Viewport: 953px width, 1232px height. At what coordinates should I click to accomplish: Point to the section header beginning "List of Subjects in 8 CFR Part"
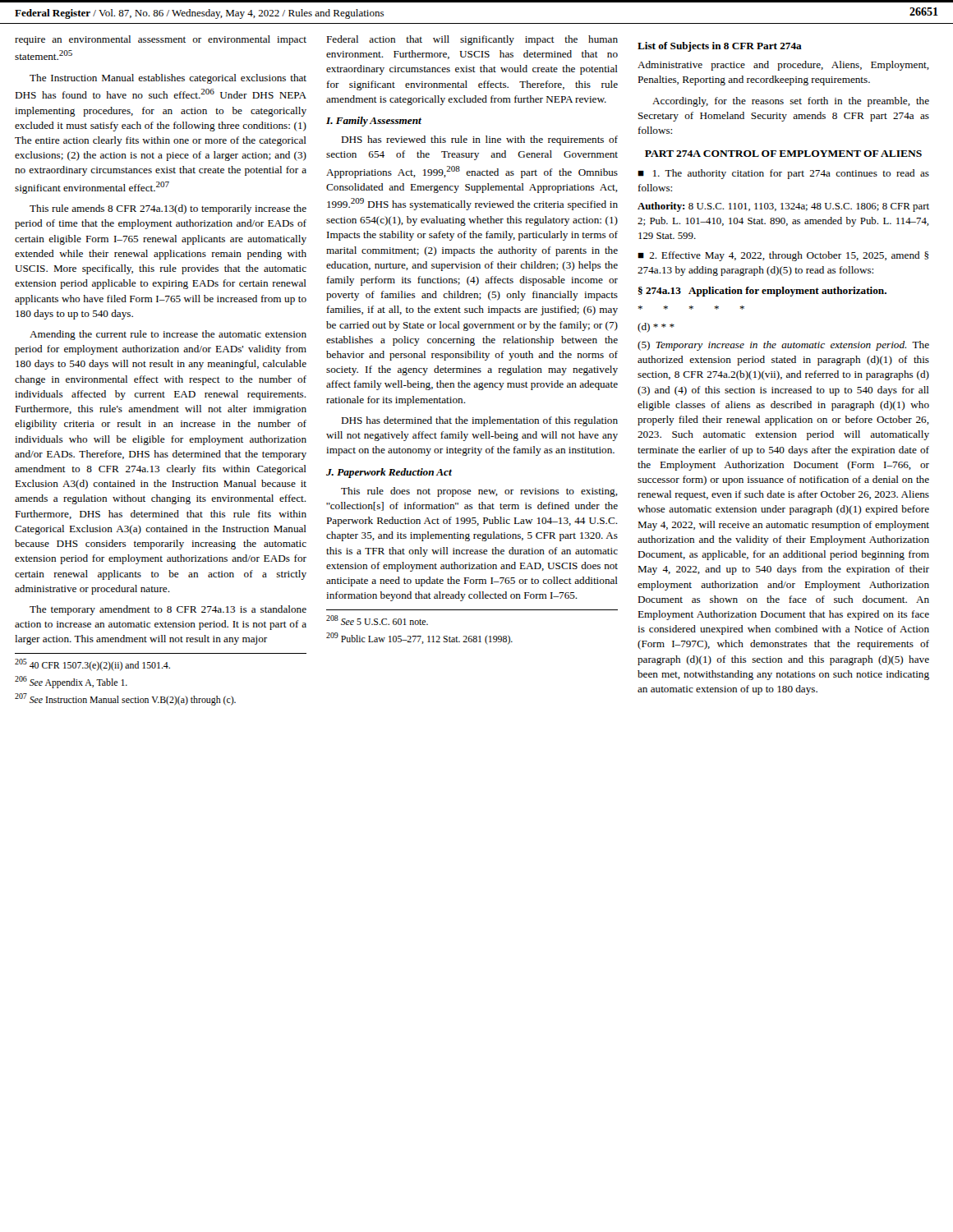click(720, 45)
